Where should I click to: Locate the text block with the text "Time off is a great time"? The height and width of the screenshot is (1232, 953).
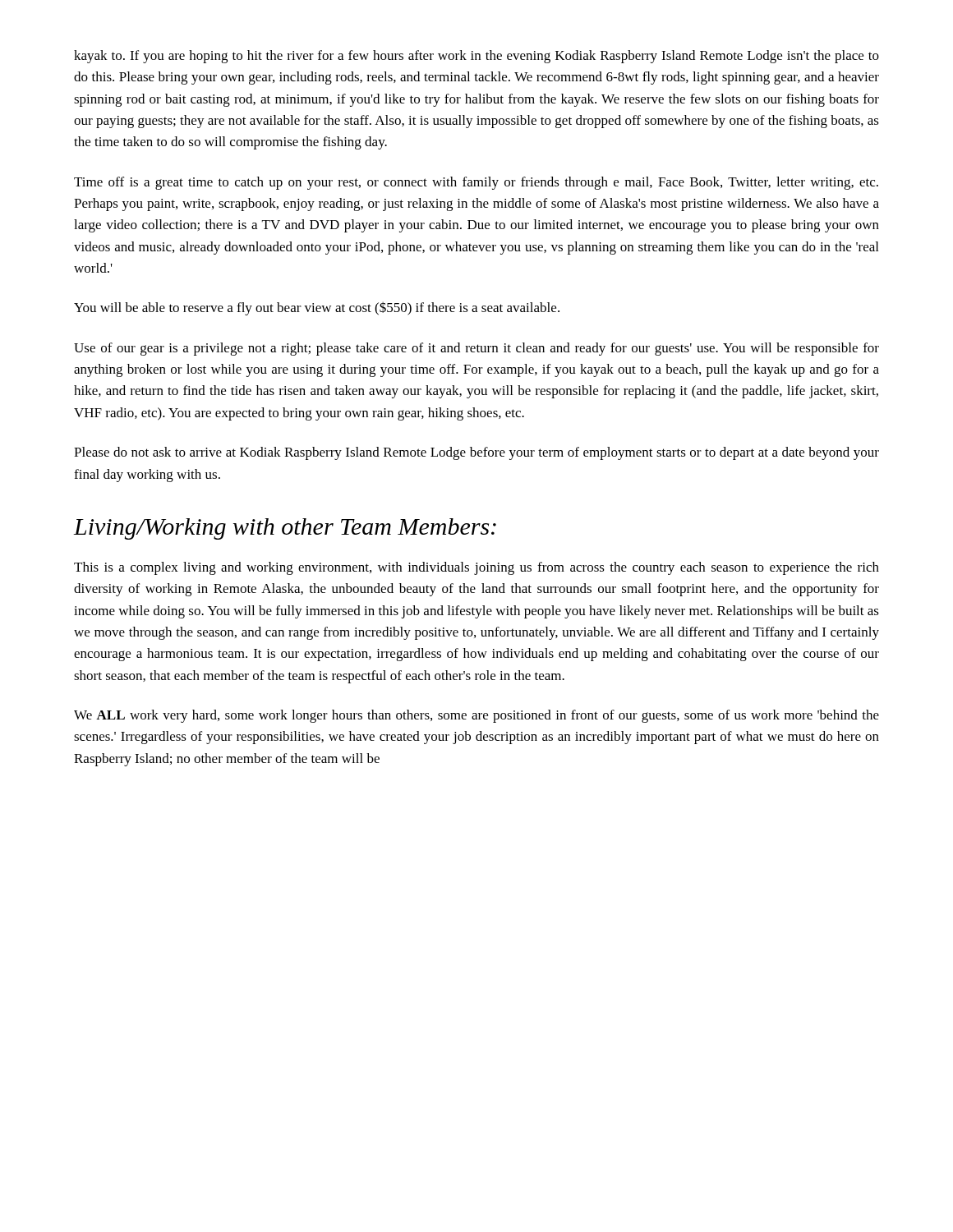476,225
